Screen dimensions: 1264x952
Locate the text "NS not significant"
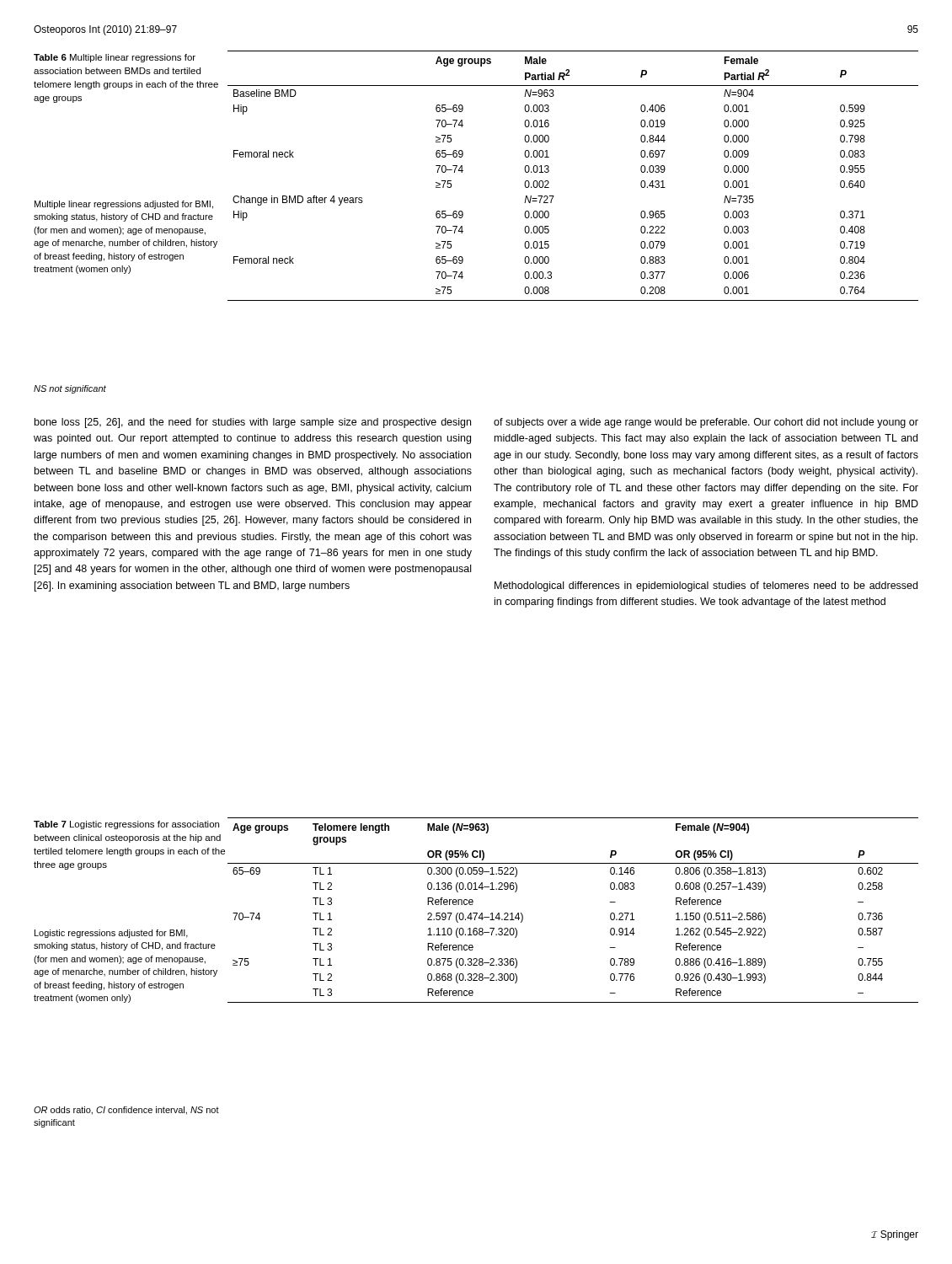coord(70,388)
